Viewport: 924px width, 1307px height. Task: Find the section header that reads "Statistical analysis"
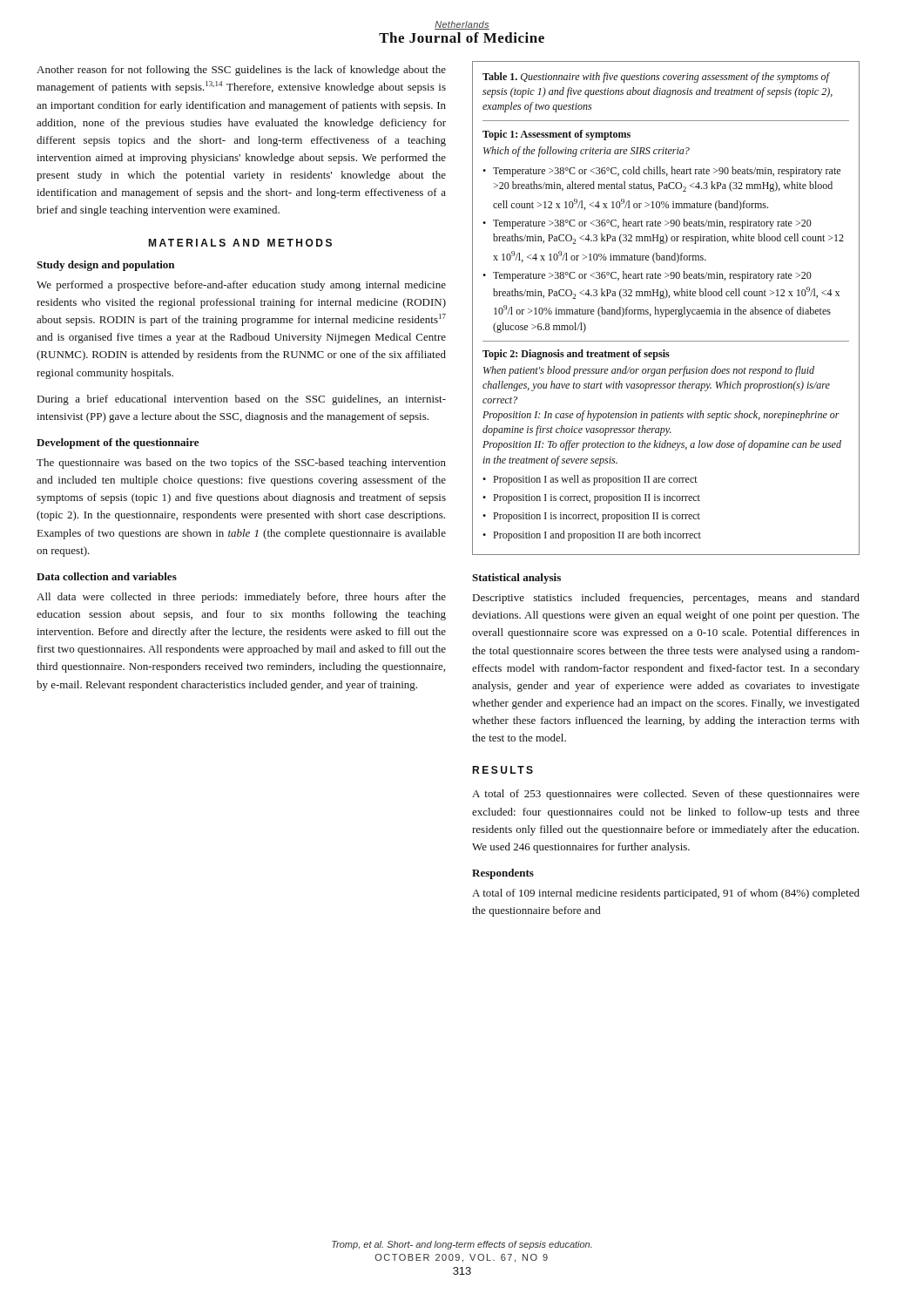click(517, 577)
